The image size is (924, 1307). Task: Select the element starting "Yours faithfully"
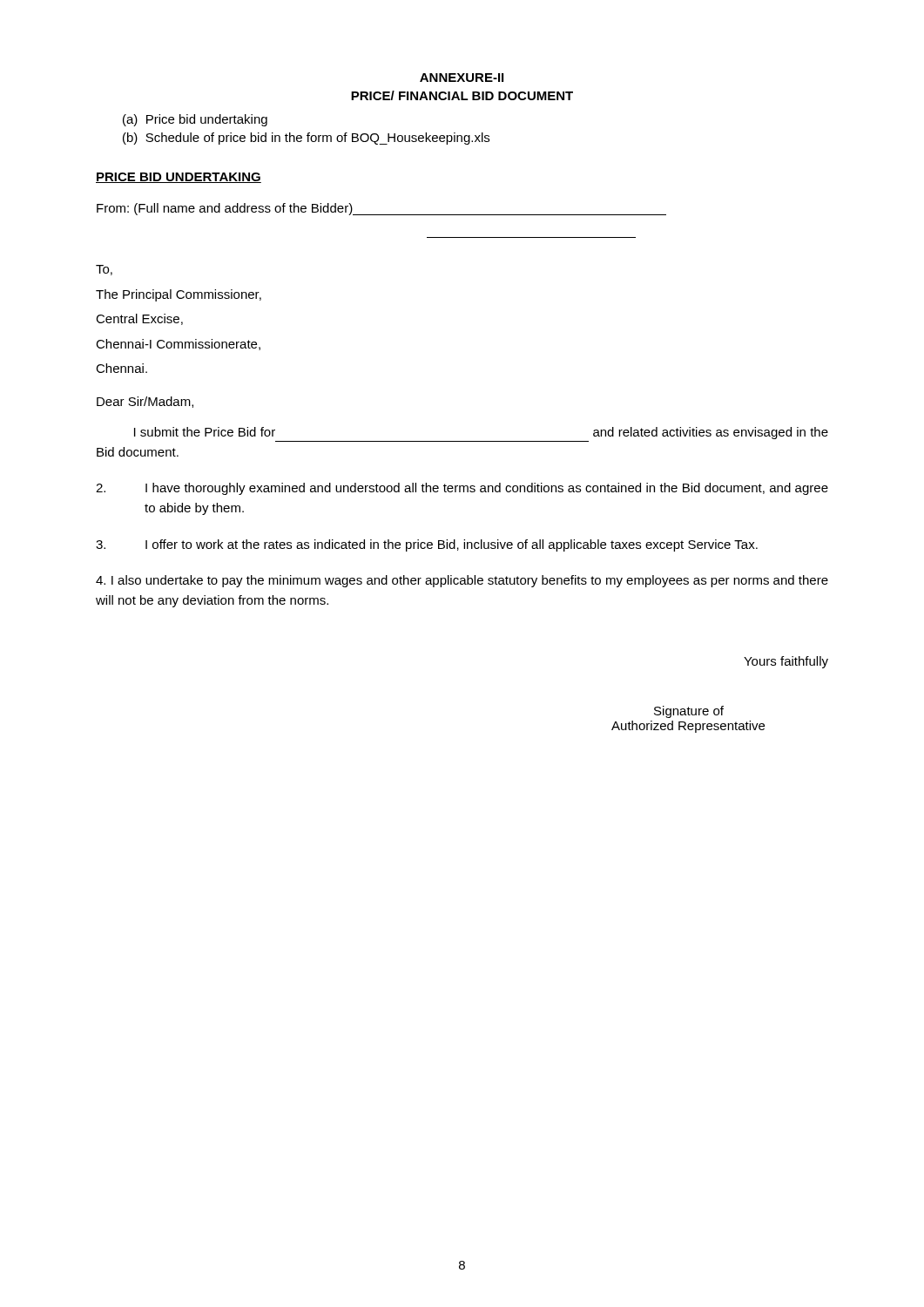point(786,661)
